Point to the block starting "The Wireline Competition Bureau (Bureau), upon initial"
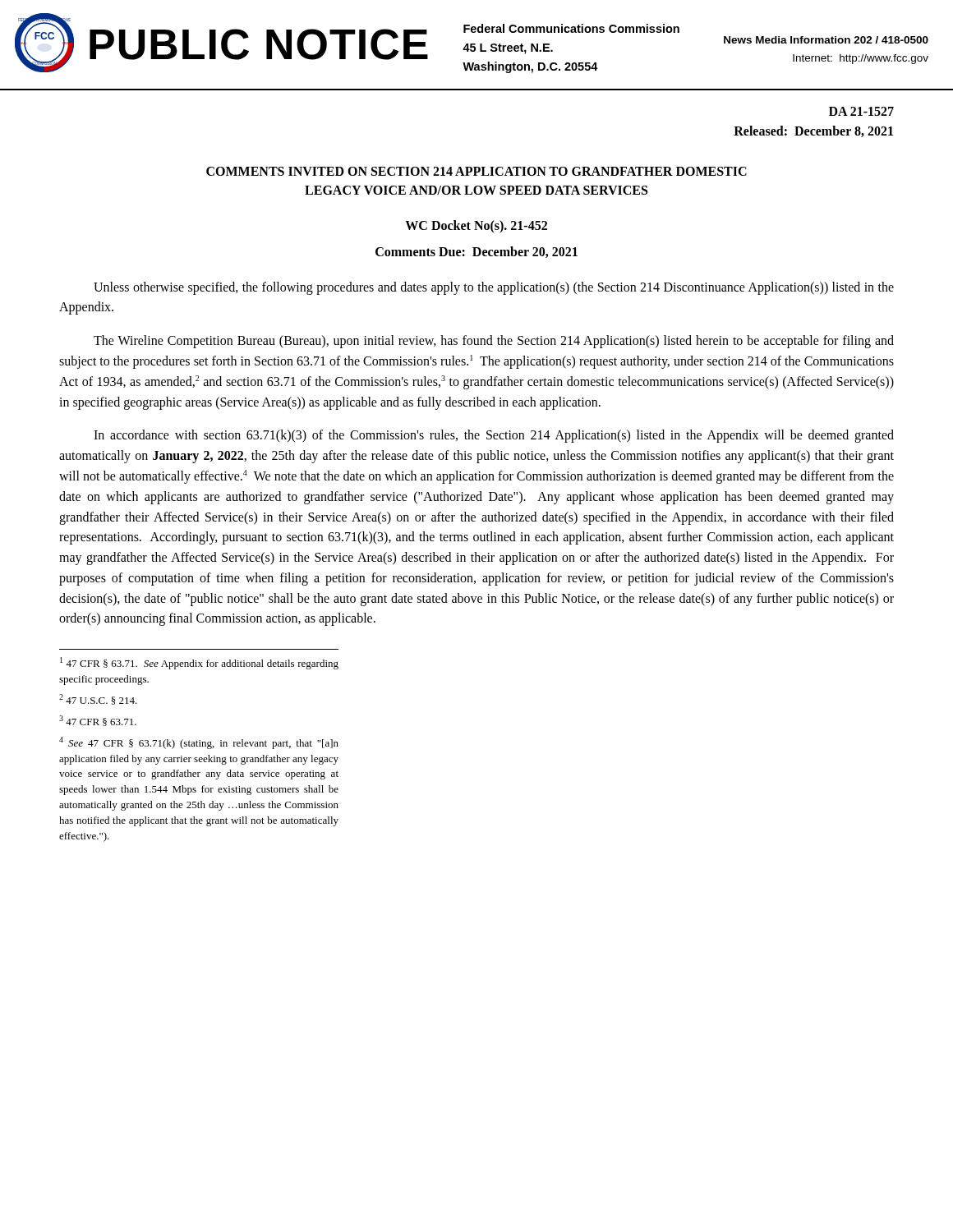Viewport: 953px width, 1232px height. [476, 371]
